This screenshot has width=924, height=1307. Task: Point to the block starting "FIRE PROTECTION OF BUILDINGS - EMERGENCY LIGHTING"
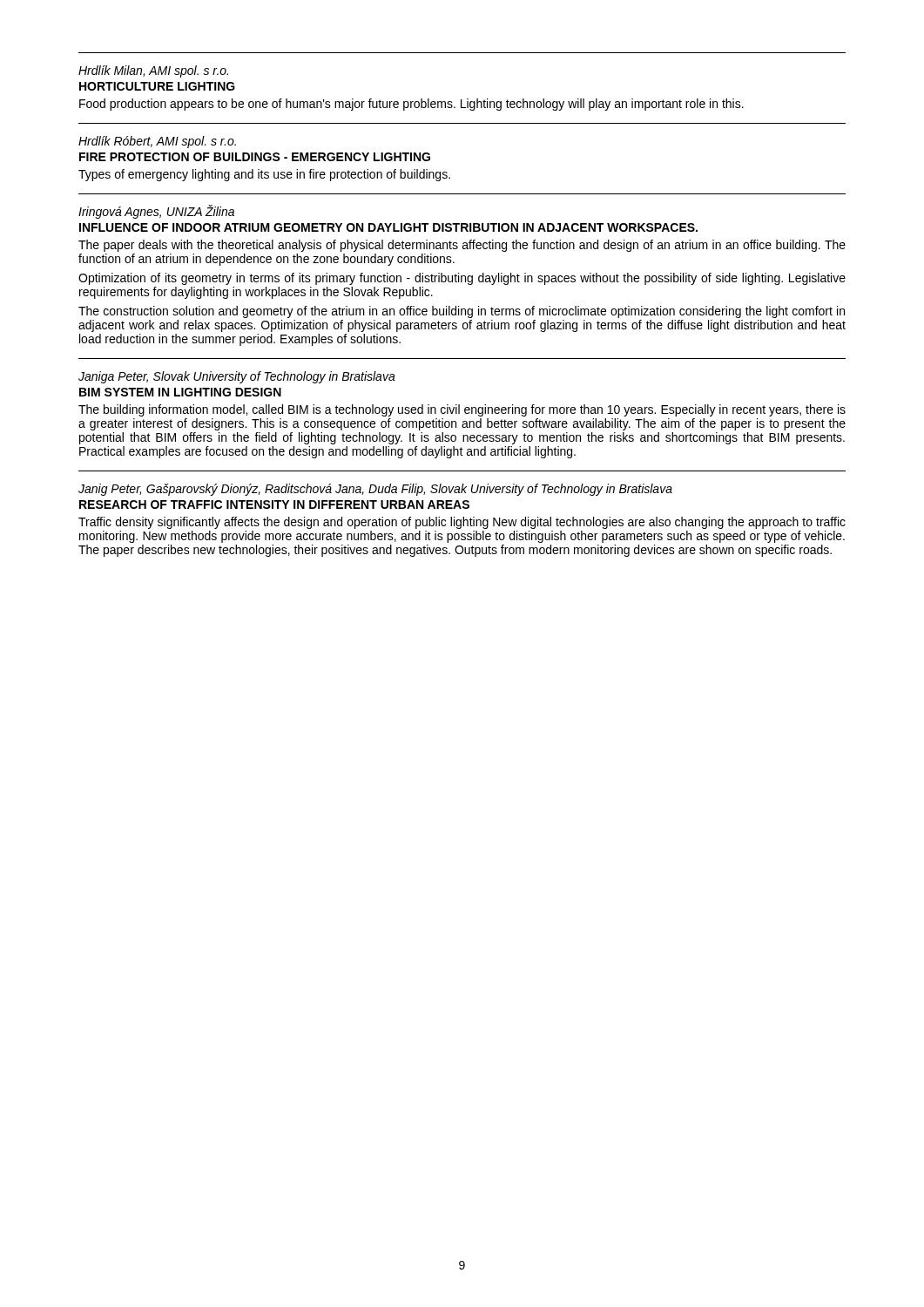[x=255, y=157]
